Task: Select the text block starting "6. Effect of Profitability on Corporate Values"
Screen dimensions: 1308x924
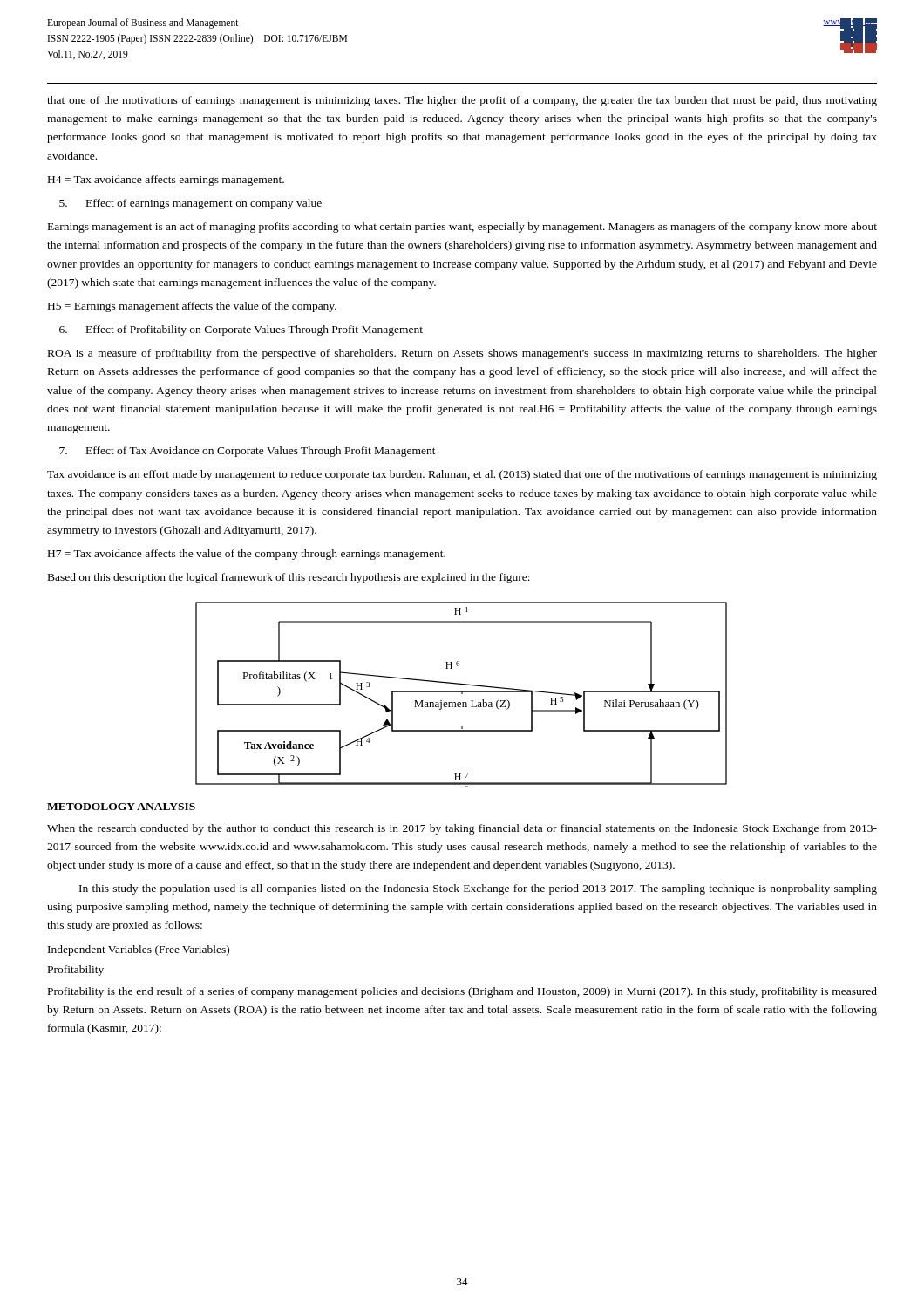Action: [x=235, y=329]
